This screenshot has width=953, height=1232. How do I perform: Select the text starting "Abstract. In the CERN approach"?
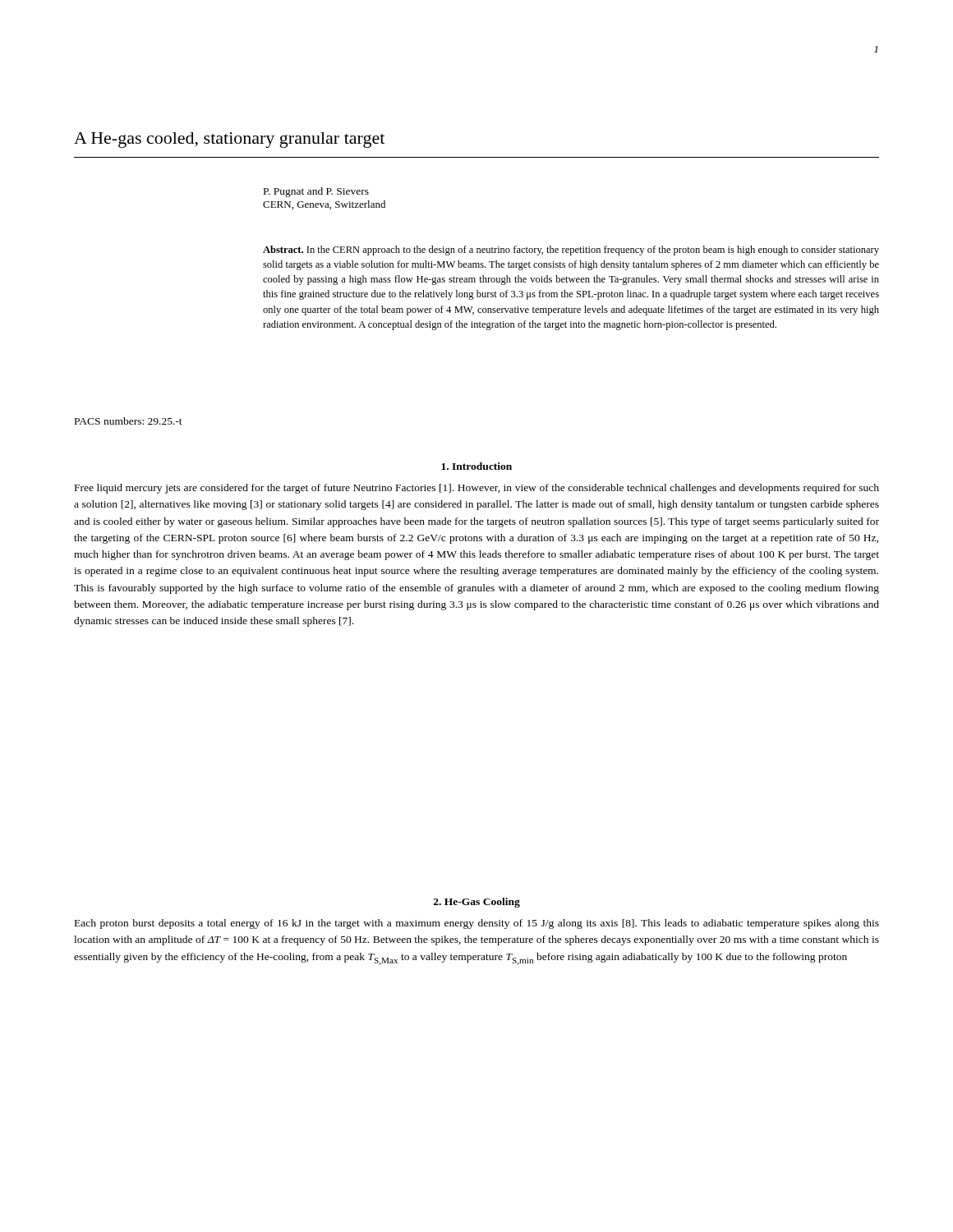point(571,287)
